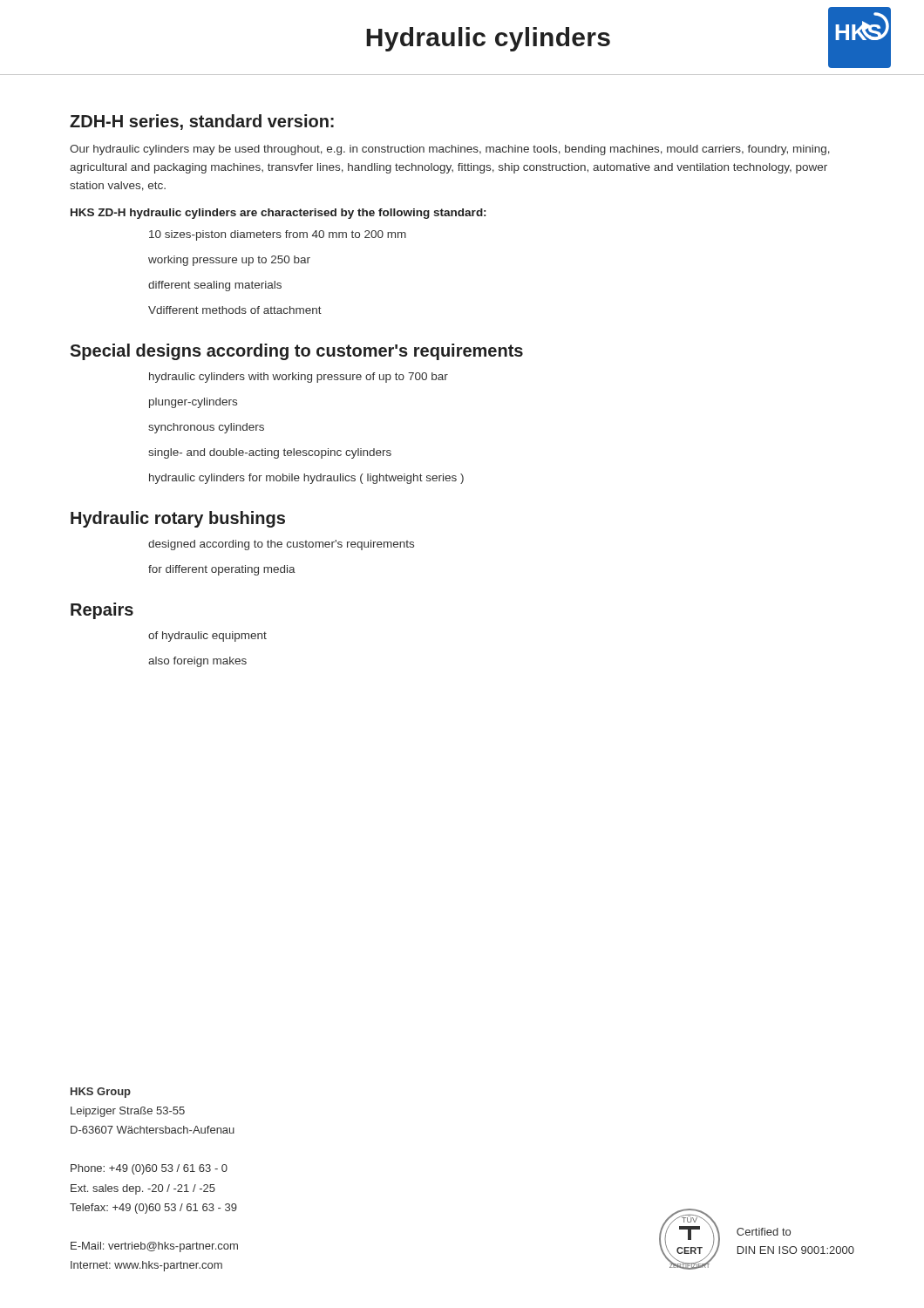Locate the text "different sealing materials"
Screen dimensions: 1308x924
[x=215, y=284]
